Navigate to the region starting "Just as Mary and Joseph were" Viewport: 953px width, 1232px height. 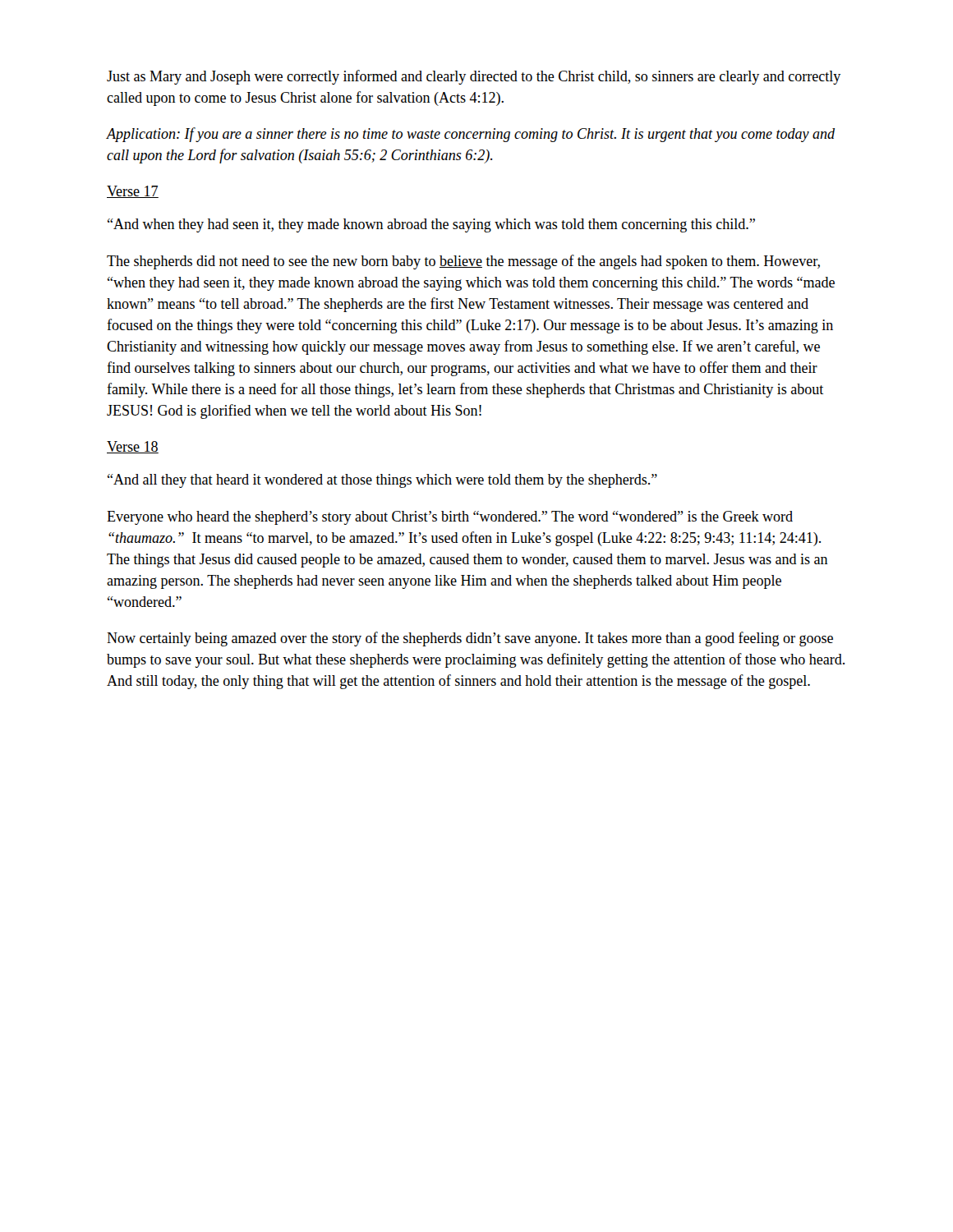474,87
